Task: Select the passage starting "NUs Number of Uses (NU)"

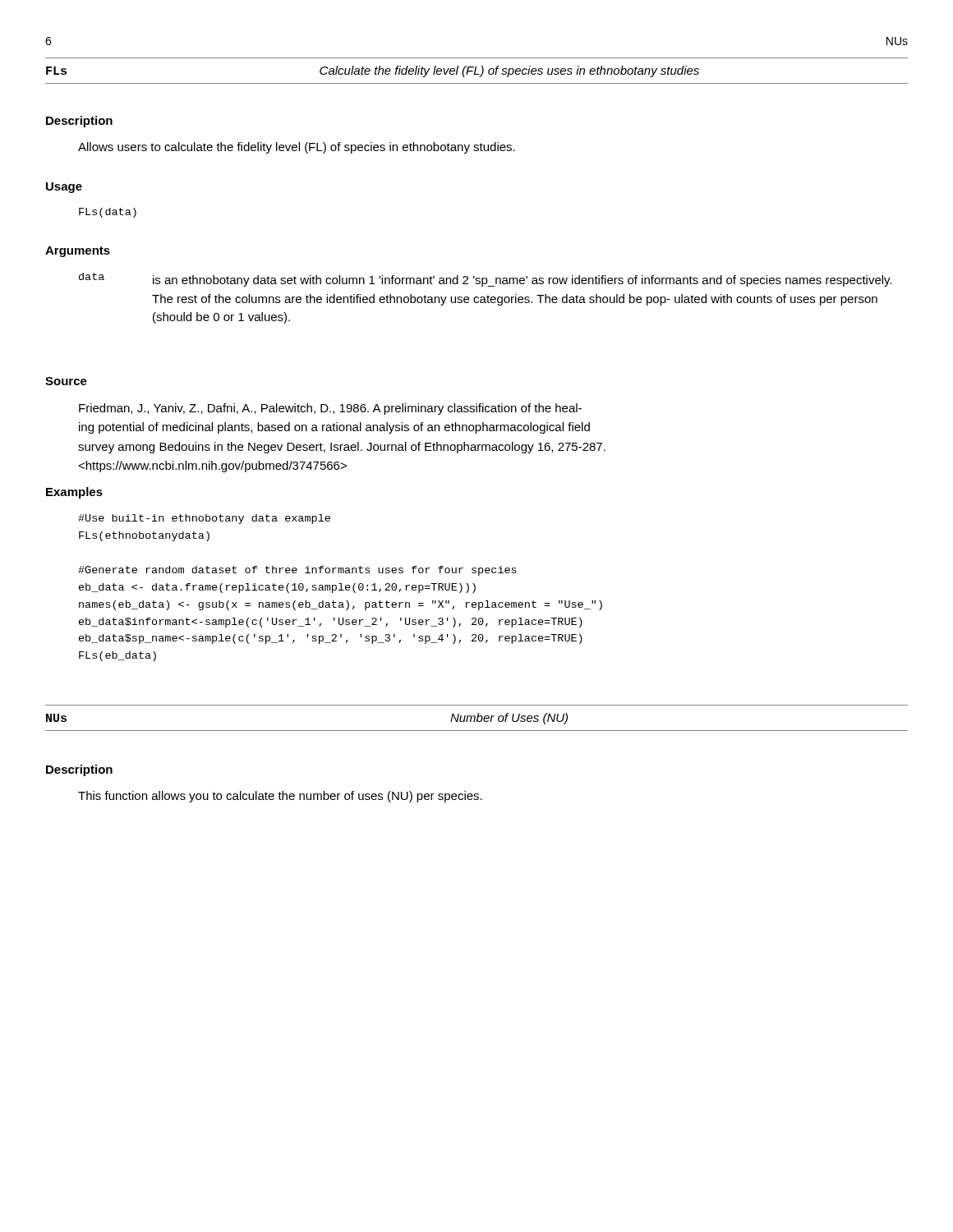Action: [x=476, y=718]
